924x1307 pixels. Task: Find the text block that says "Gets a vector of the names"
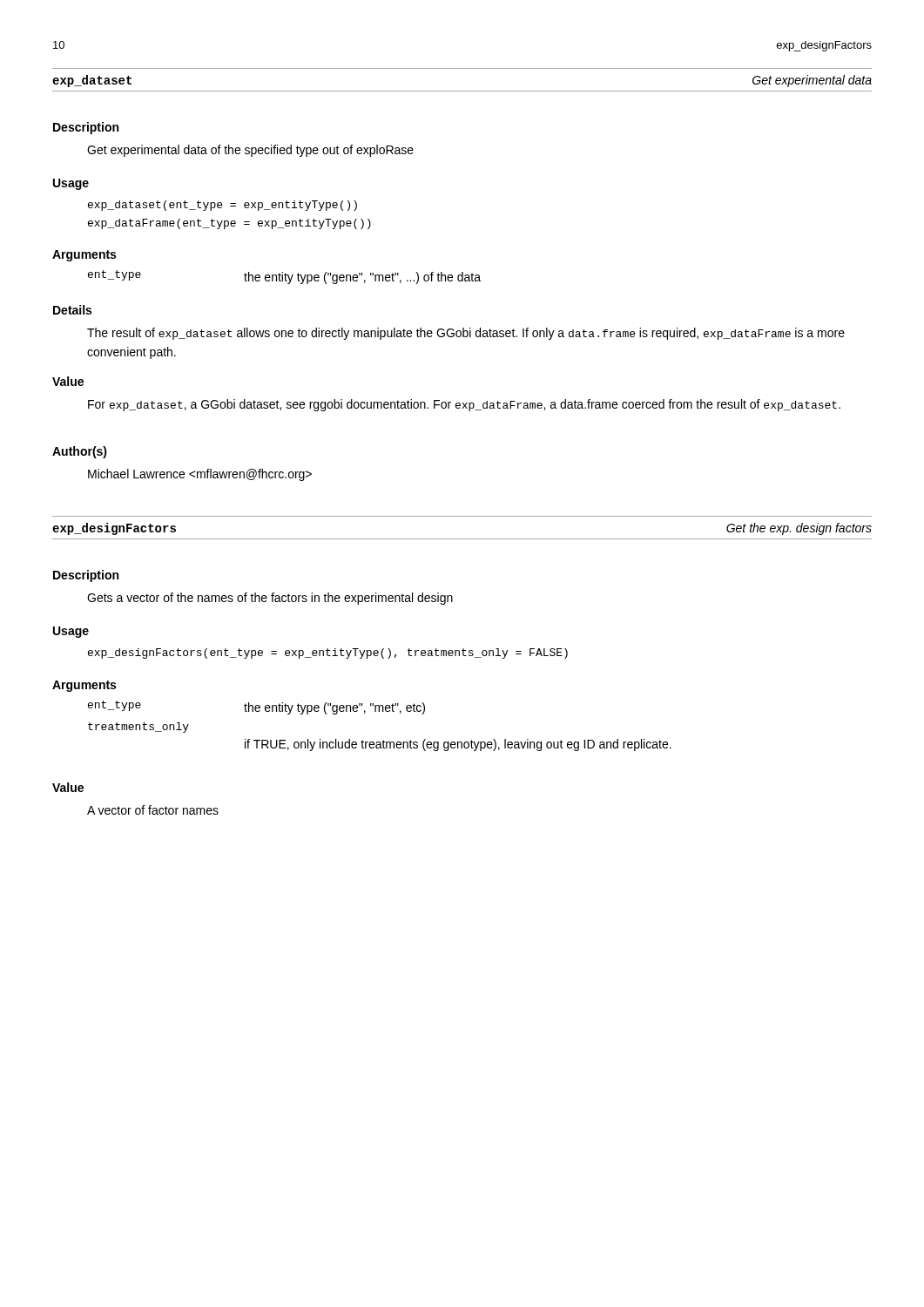pos(270,599)
